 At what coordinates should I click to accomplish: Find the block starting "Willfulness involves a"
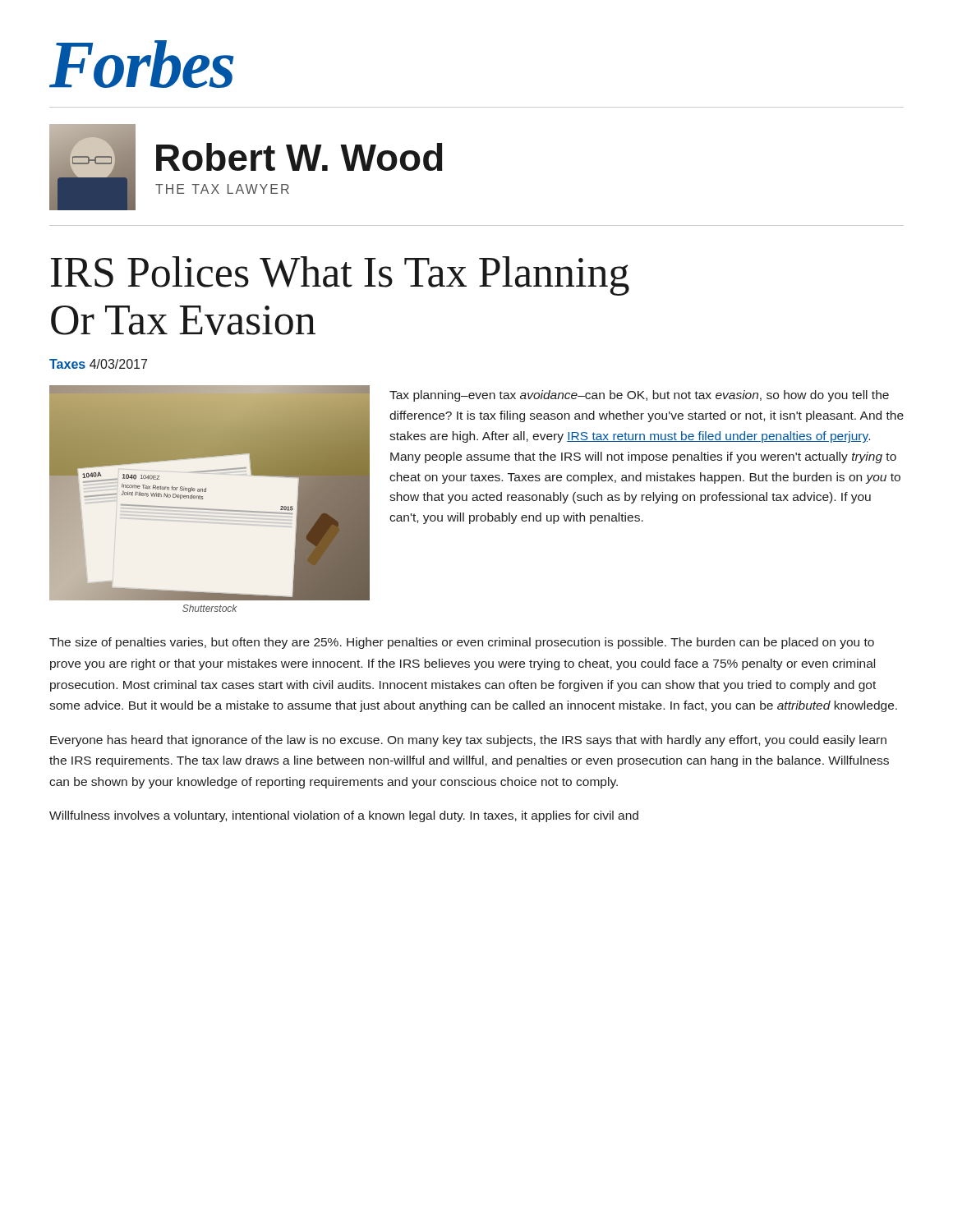tap(344, 816)
